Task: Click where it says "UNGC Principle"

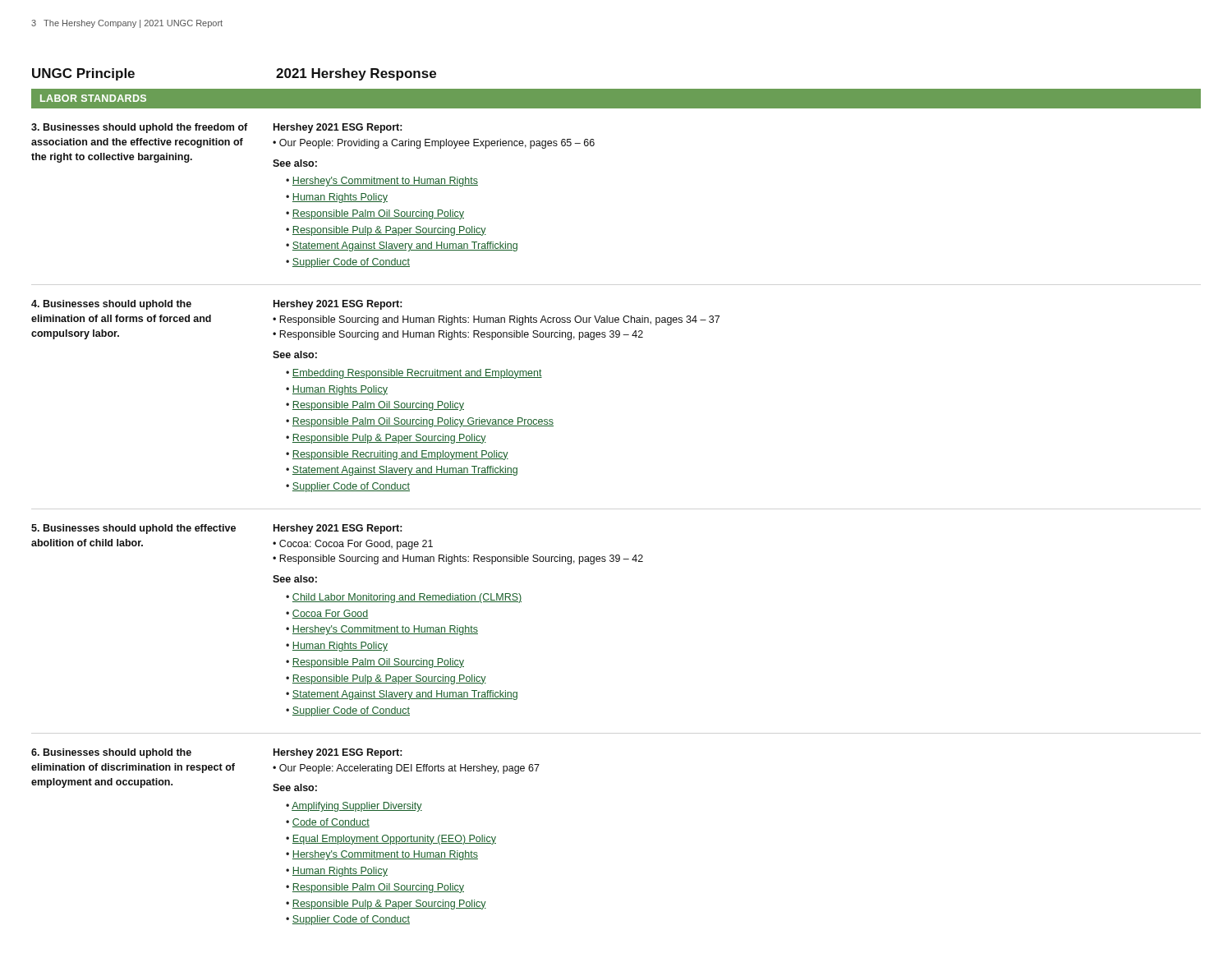Action: coord(83,74)
